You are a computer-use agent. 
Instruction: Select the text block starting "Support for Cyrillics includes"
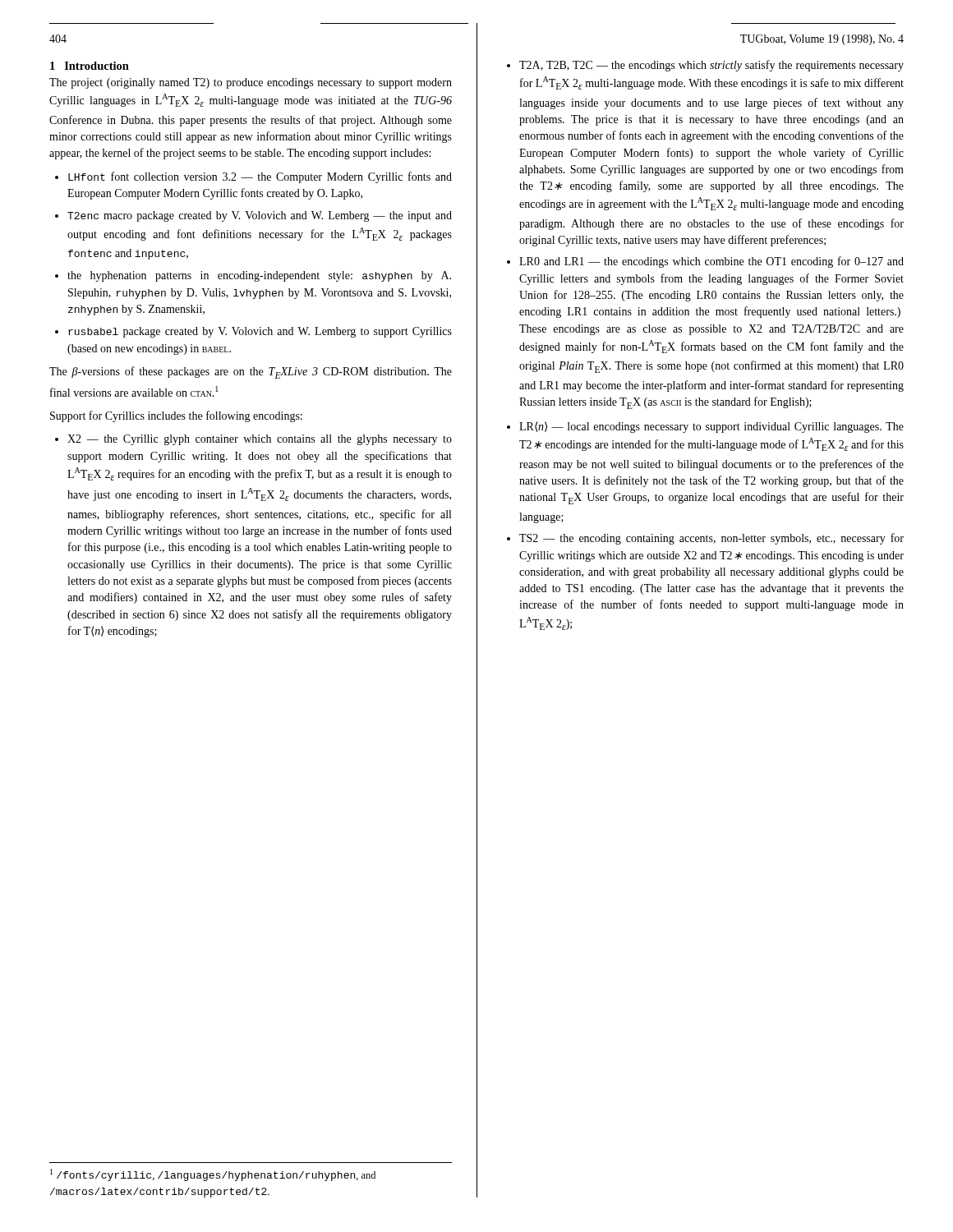click(x=176, y=416)
